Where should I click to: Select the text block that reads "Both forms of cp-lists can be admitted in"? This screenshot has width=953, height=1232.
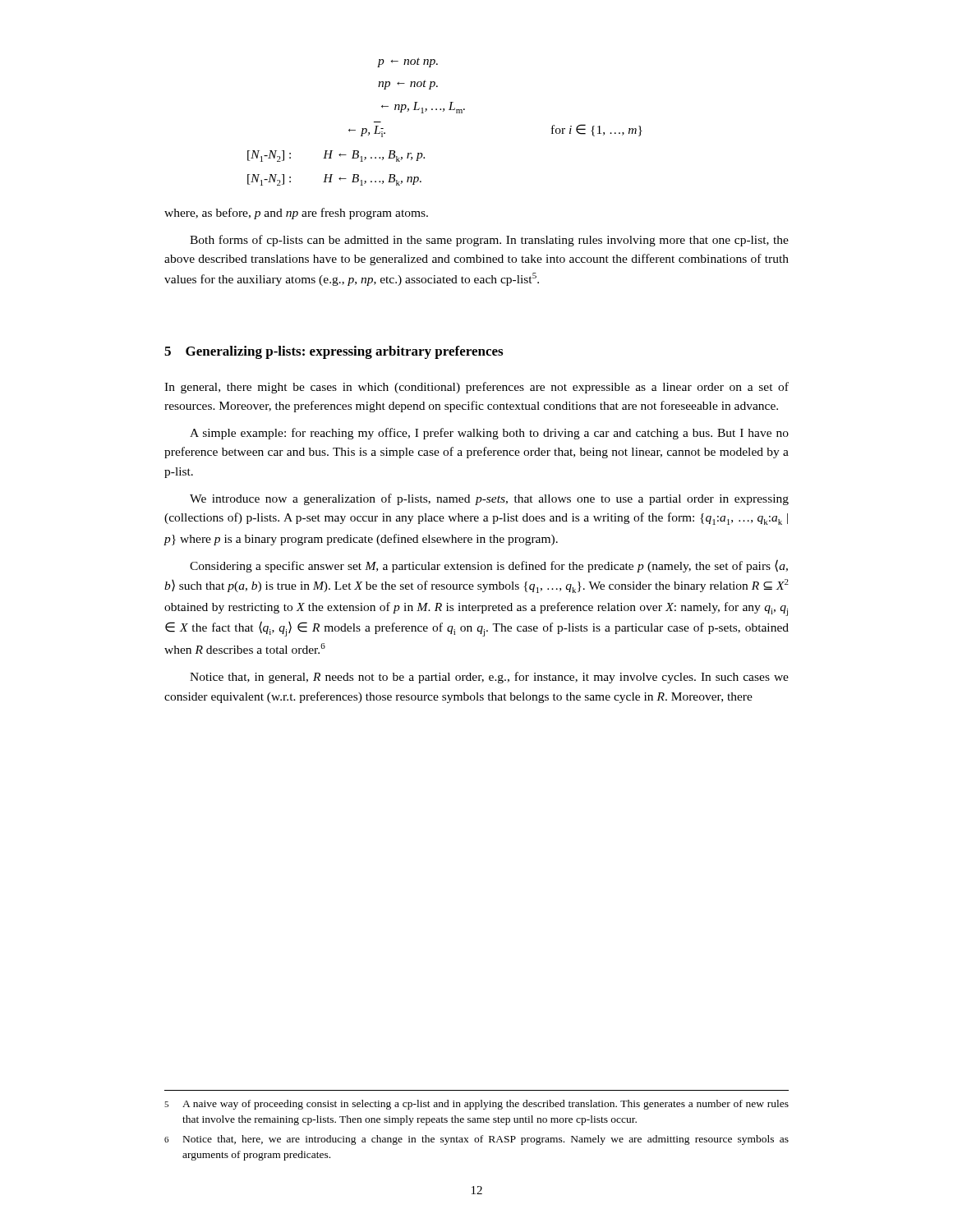[476, 259]
